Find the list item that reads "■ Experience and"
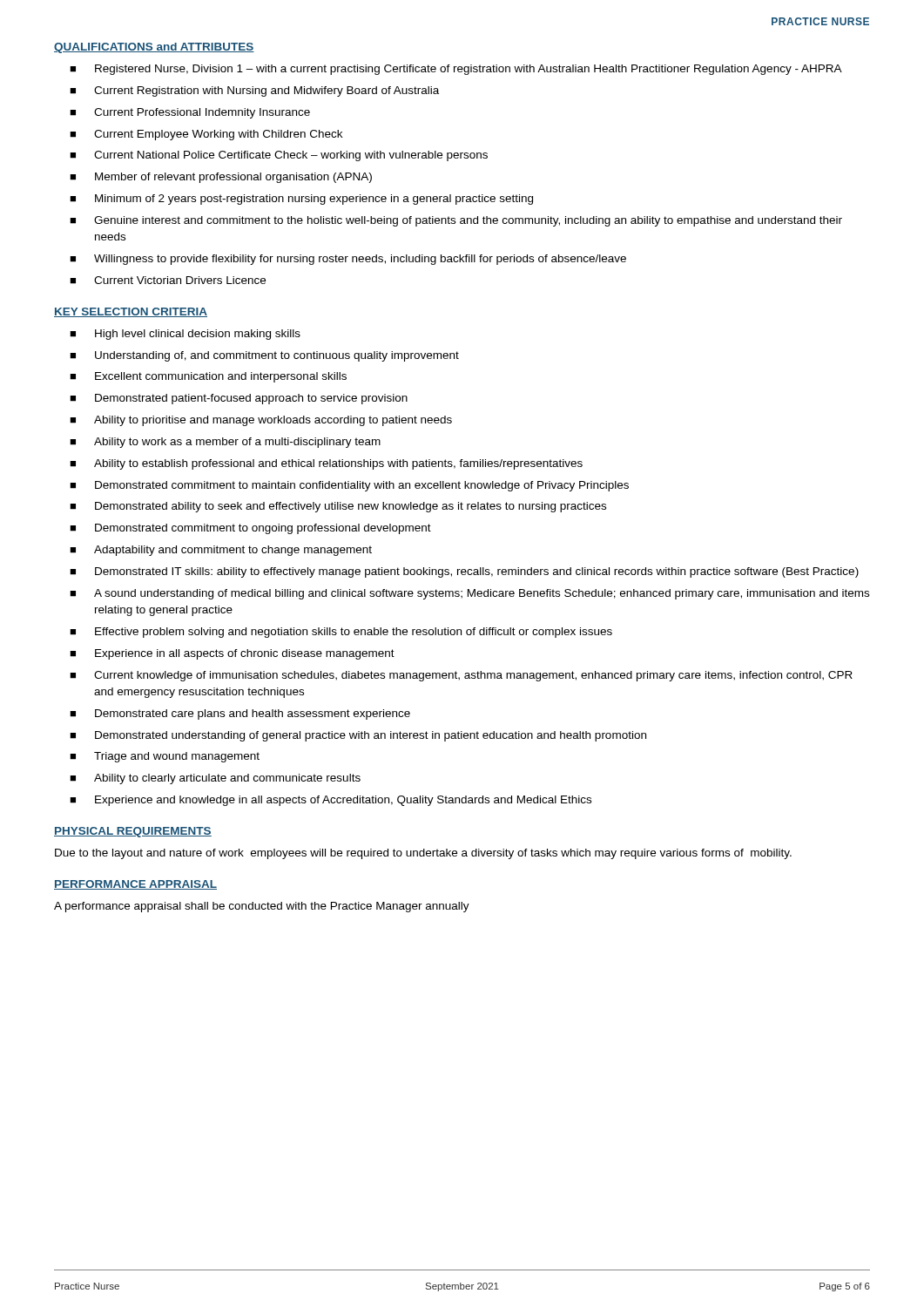Screen dimensions: 1307x924 coord(470,800)
